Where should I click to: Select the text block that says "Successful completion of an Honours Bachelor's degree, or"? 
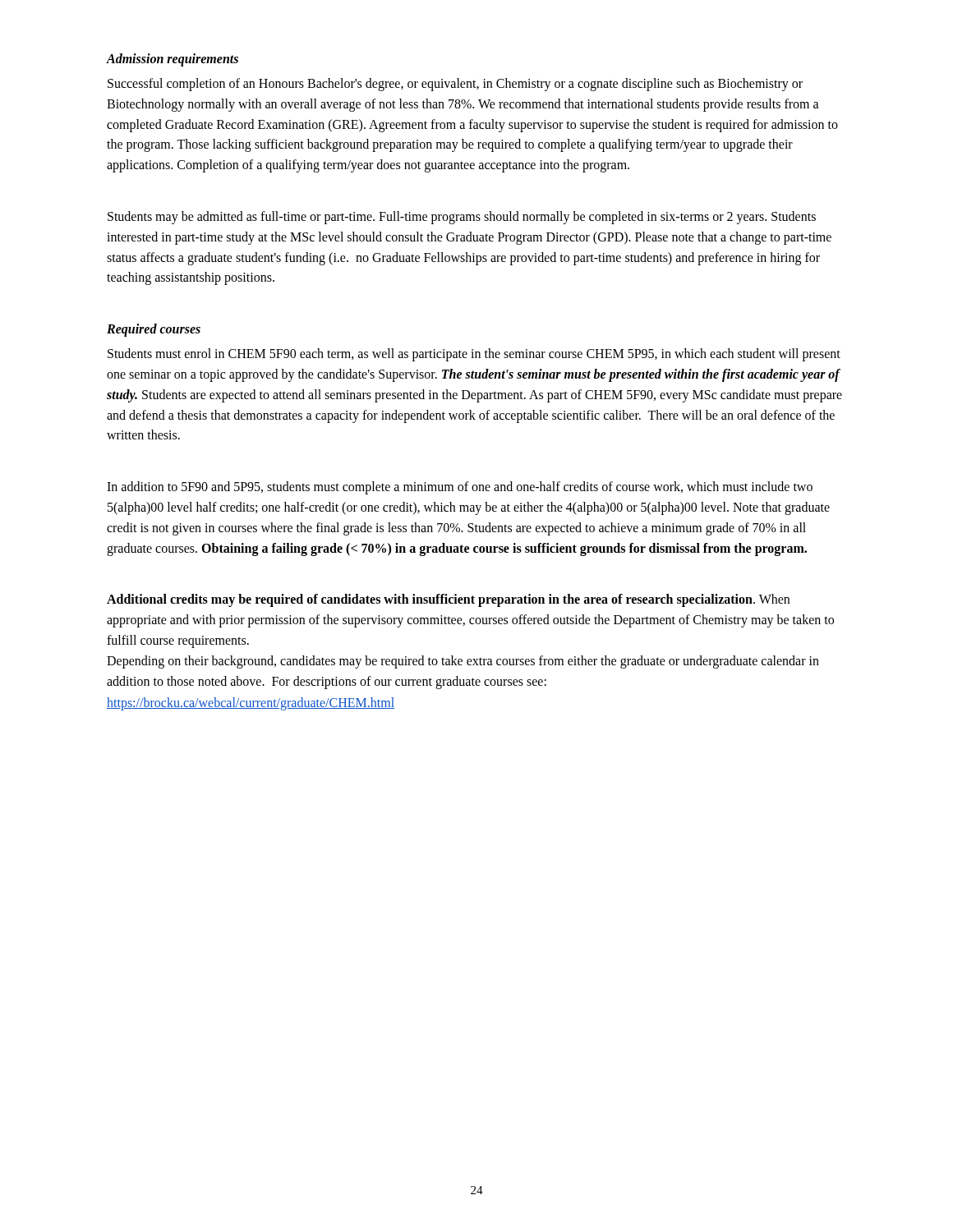click(x=472, y=124)
